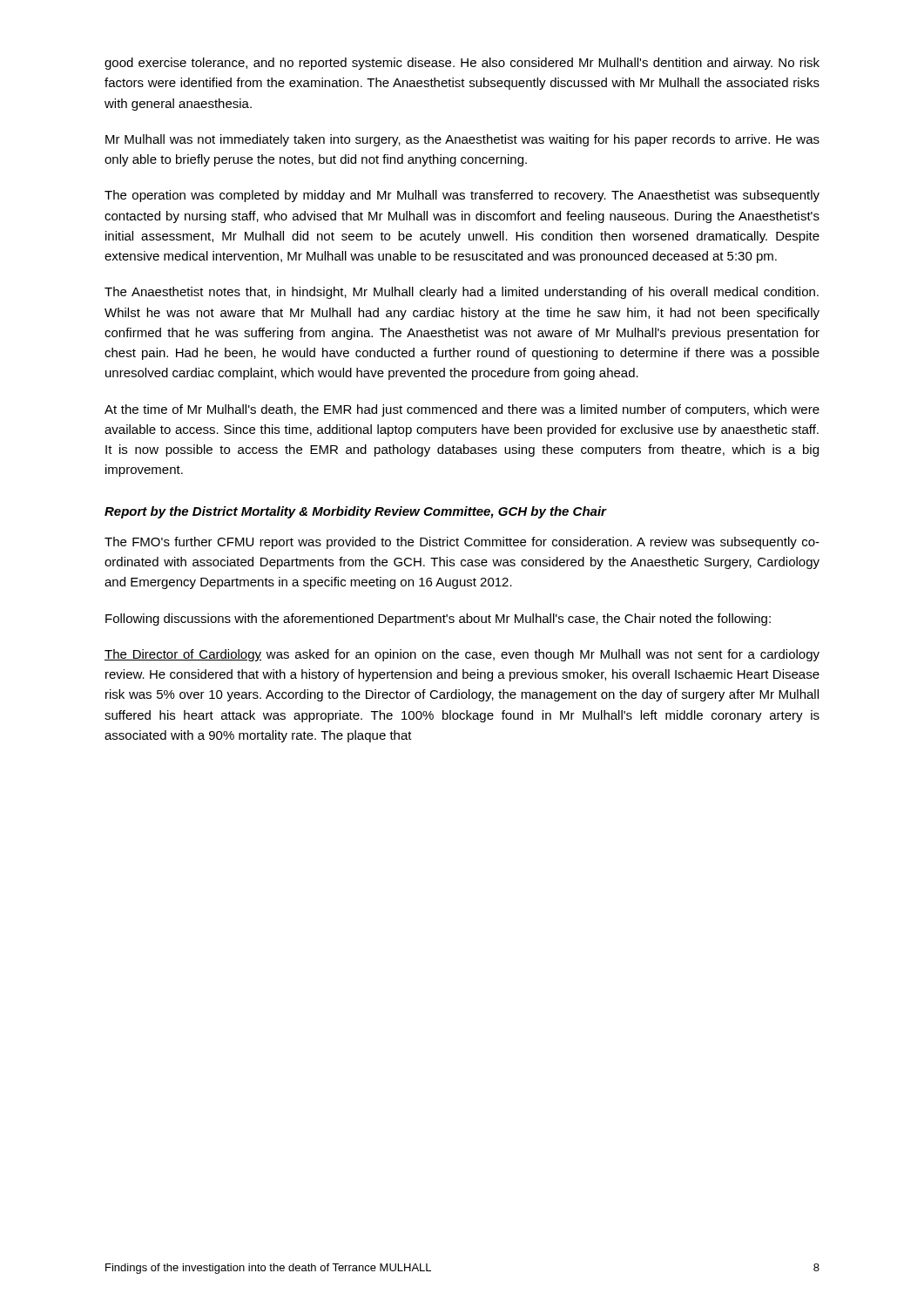The image size is (924, 1307).
Task: Click the passage that begins "Mr Mulhall was not immediately taken into"
Action: click(462, 149)
